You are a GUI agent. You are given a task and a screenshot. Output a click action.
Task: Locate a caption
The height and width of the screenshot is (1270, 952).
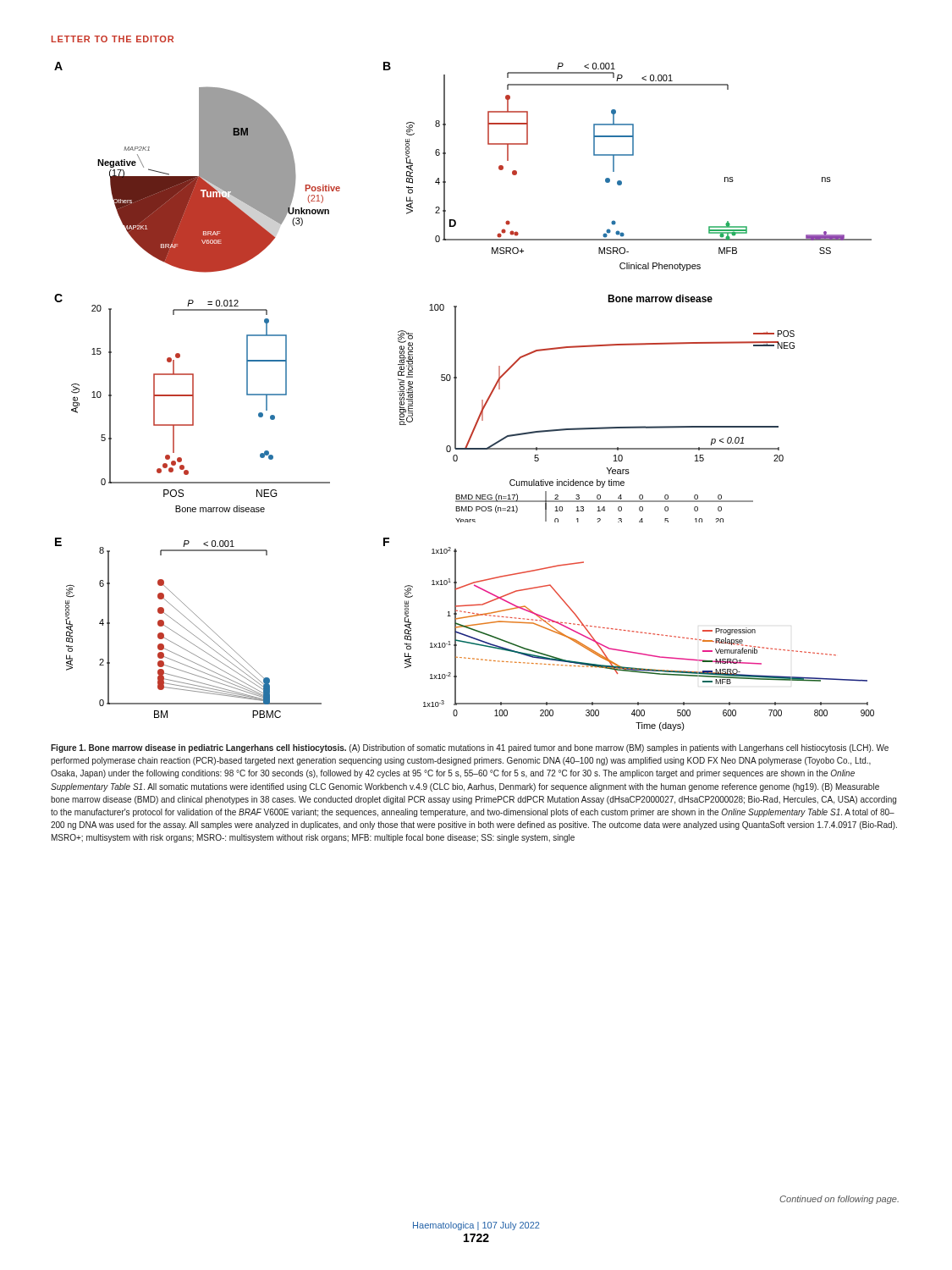(474, 793)
